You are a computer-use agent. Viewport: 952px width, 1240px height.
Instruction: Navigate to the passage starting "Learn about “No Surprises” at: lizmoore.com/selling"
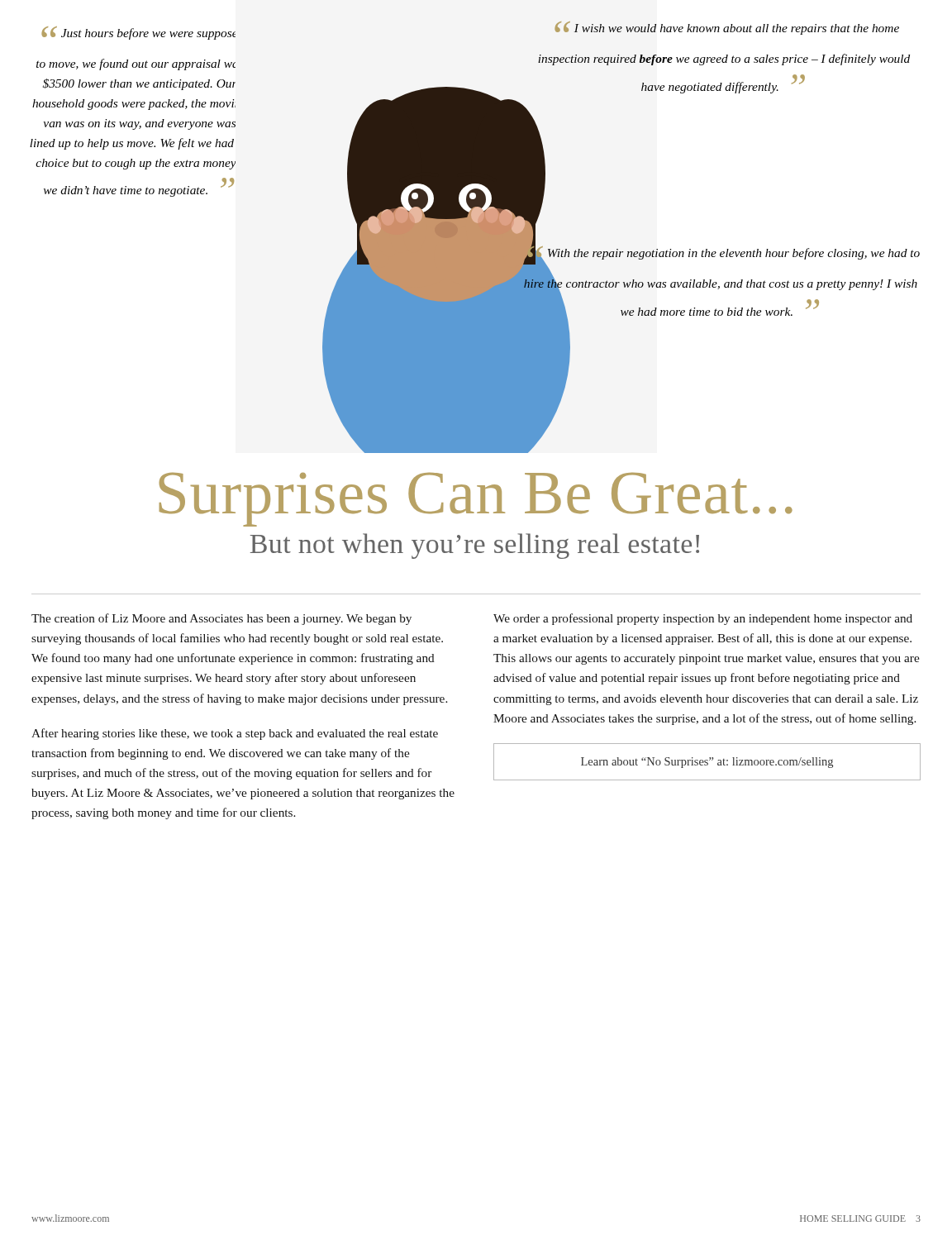click(707, 761)
